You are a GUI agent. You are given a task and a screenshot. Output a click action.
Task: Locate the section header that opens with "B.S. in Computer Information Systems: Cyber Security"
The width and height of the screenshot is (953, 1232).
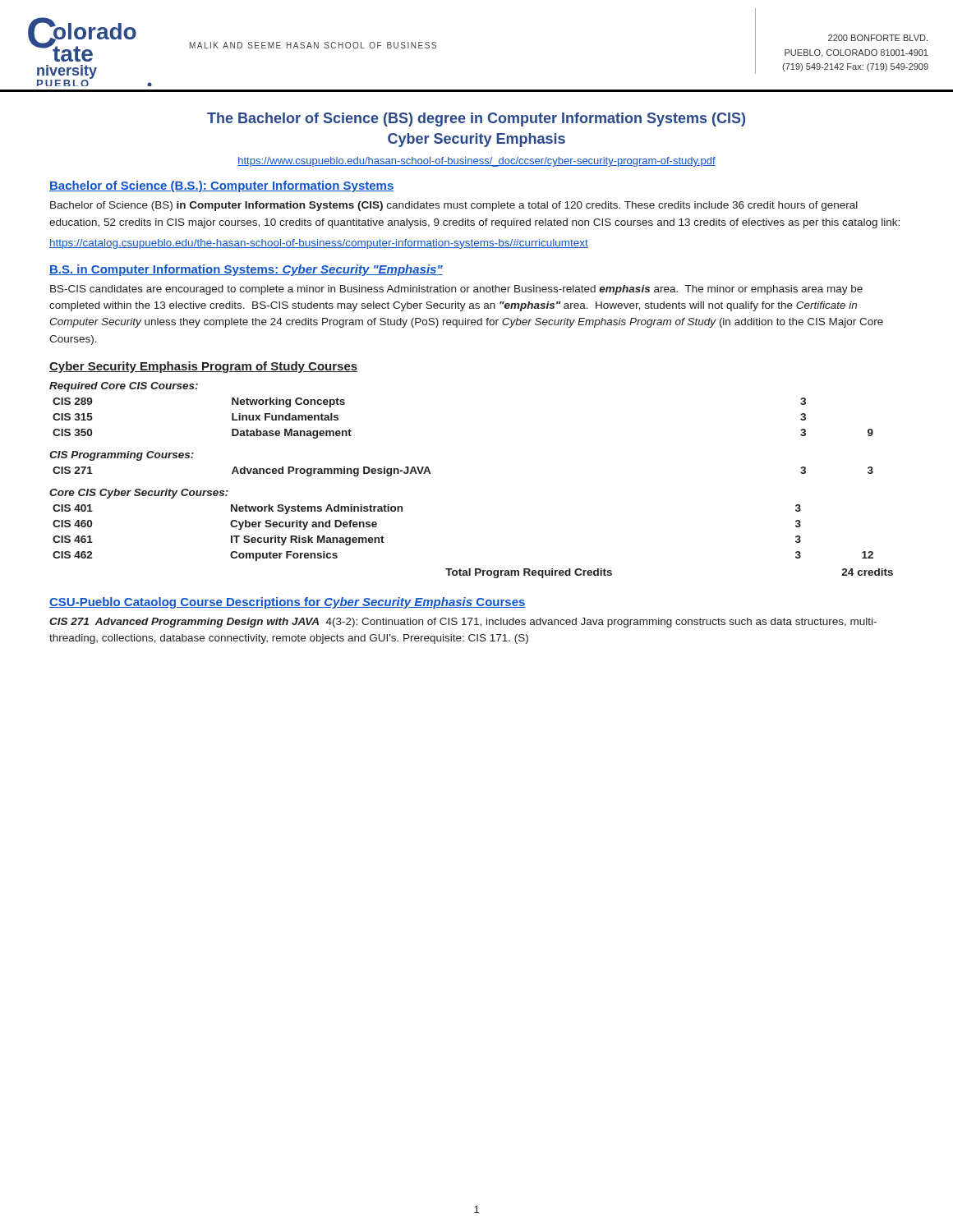[x=246, y=269]
